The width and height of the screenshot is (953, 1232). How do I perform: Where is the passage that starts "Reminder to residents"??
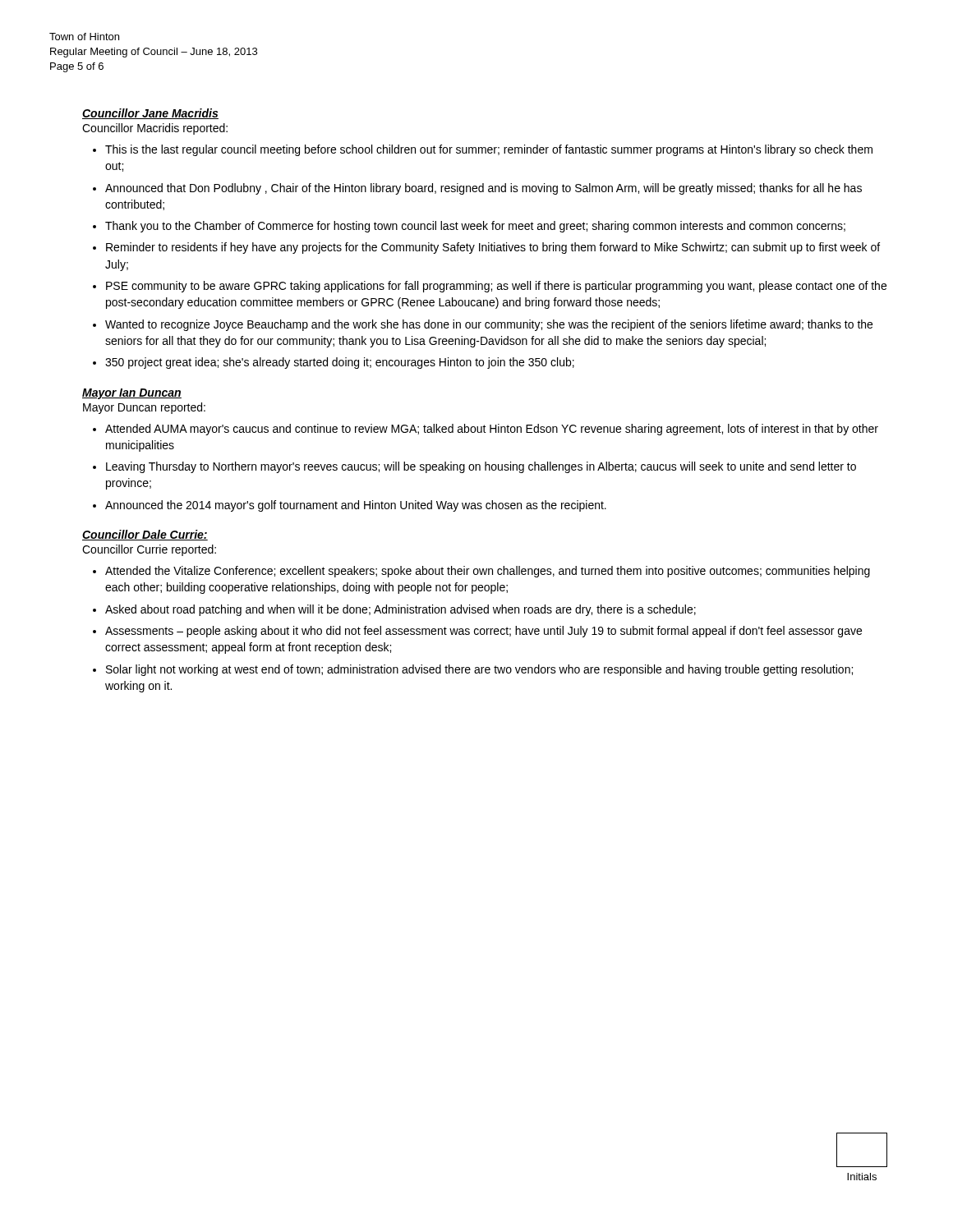click(x=493, y=256)
